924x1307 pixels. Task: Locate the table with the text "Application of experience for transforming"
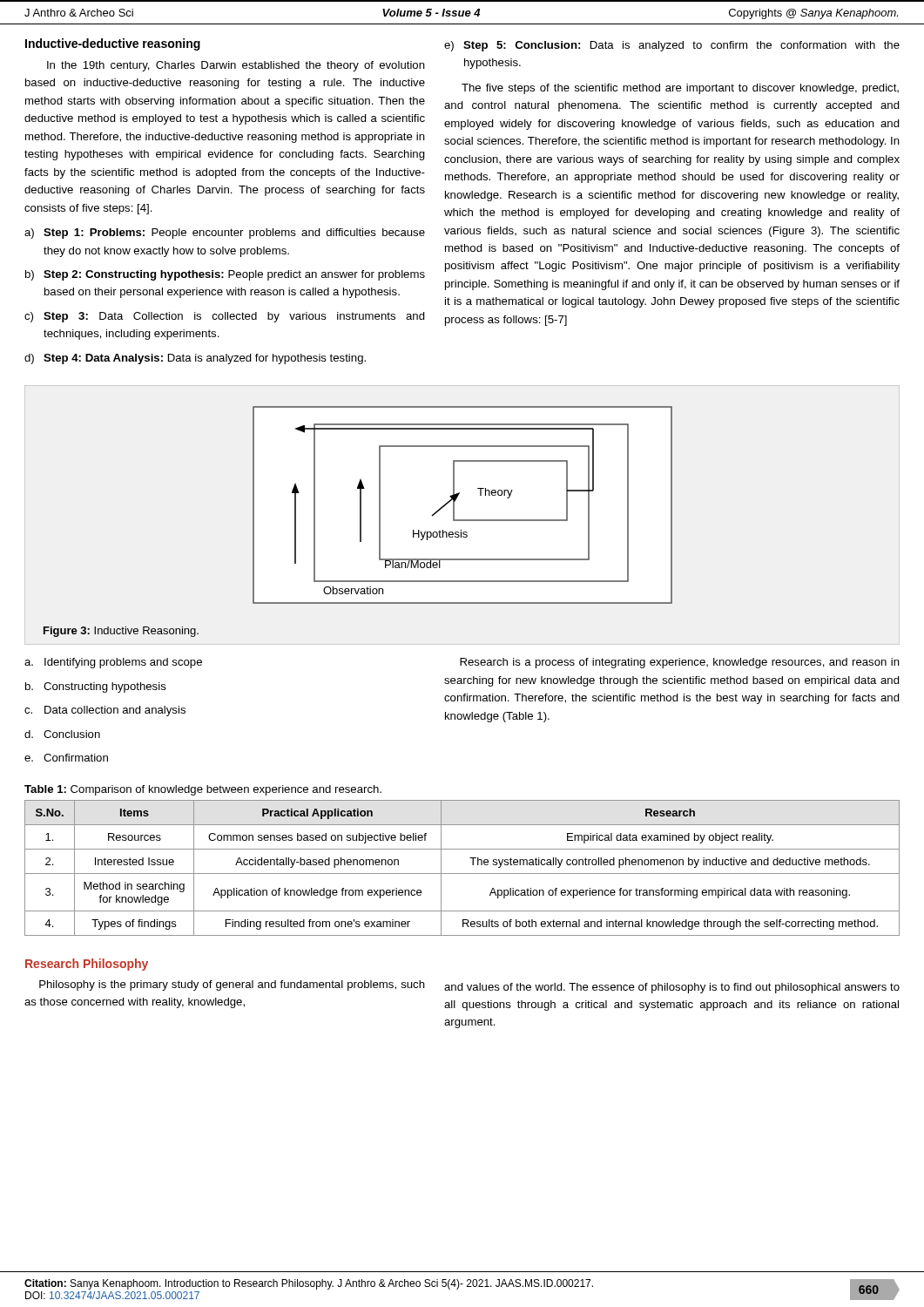coord(462,867)
